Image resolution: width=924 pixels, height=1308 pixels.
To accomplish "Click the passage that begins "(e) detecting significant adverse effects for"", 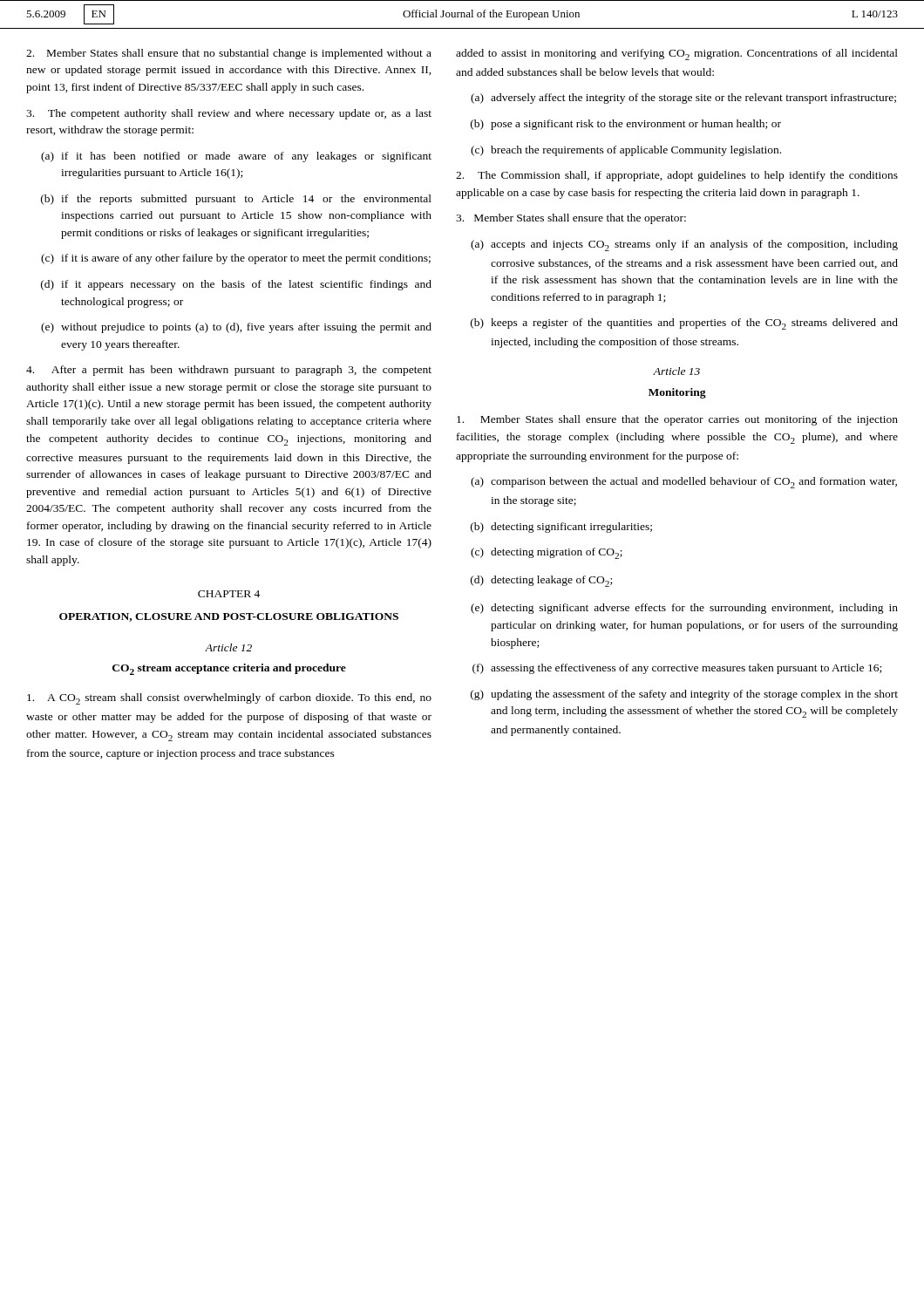I will tap(677, 625).
